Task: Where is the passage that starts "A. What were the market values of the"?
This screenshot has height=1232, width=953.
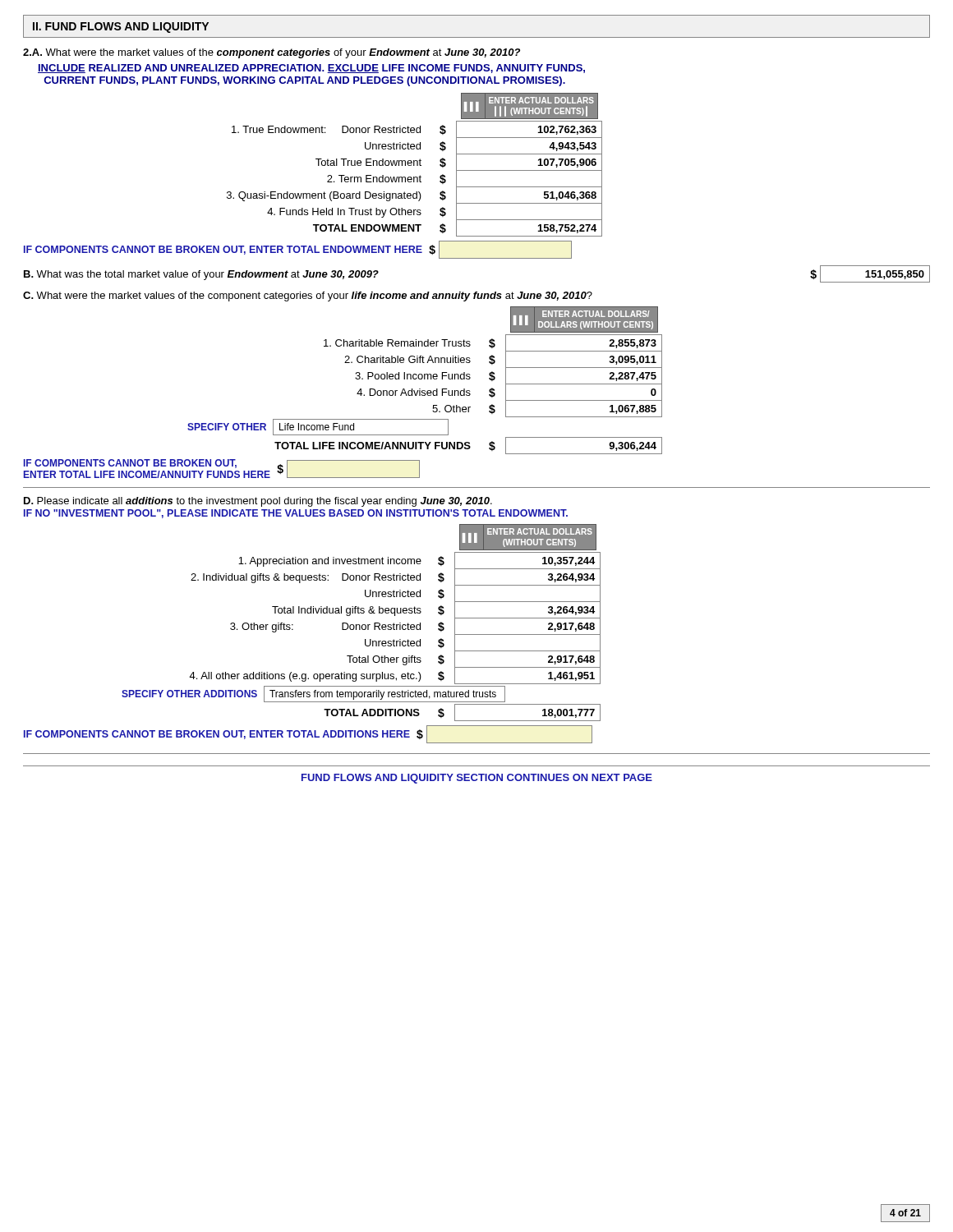Action: tap(272, 52)
